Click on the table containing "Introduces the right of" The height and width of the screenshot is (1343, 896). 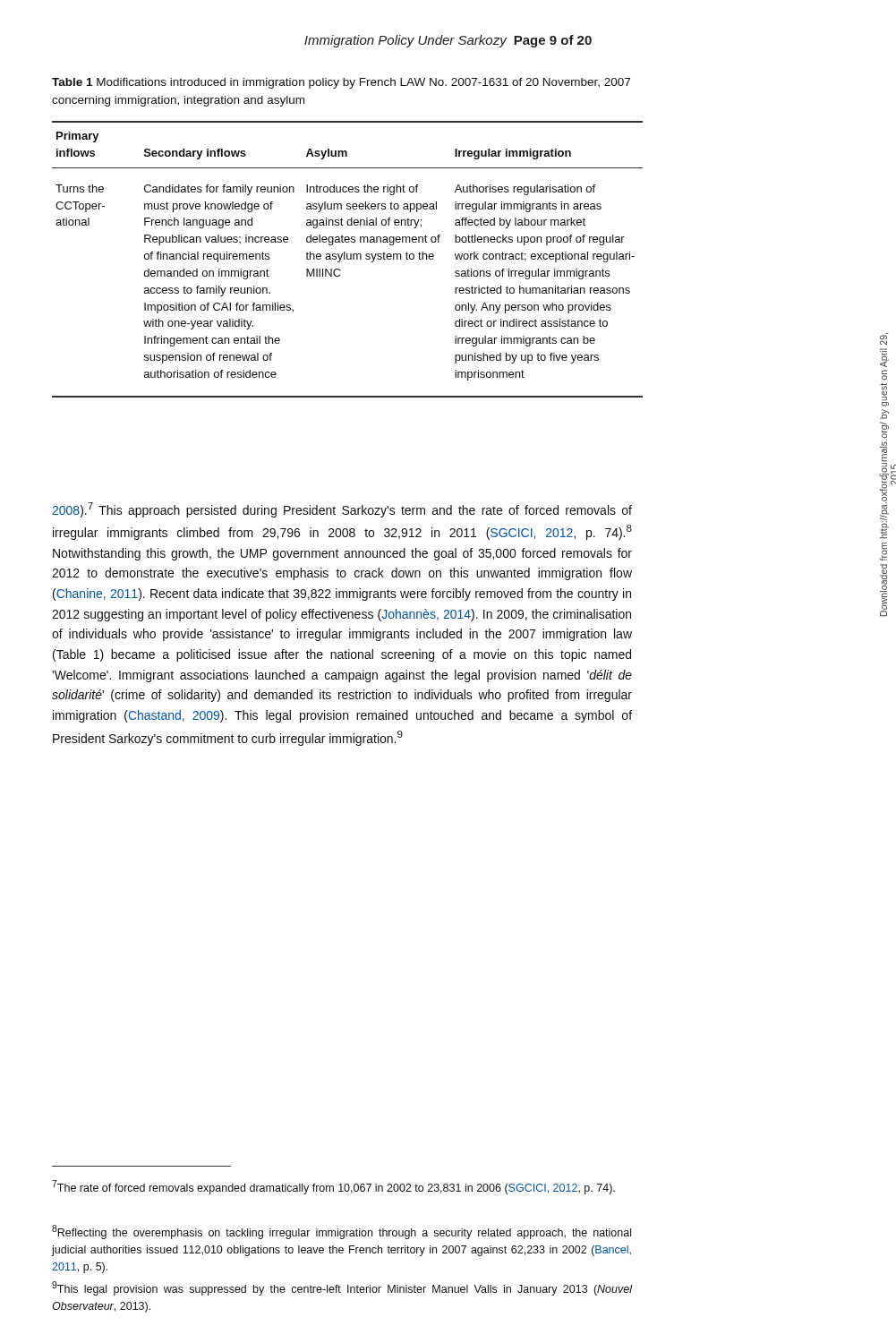tap(347, 259)
